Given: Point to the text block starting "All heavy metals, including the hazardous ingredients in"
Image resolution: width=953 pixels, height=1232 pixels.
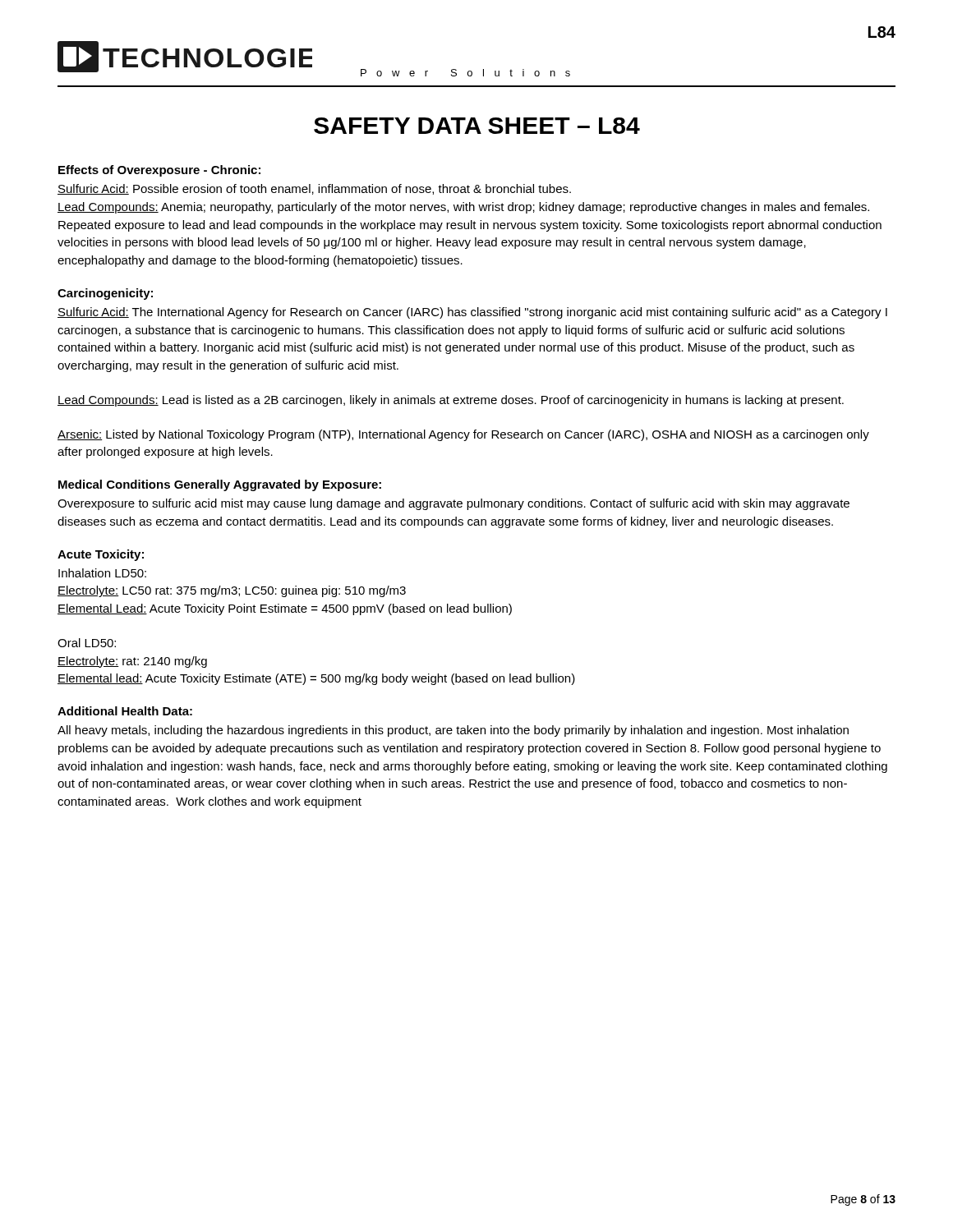Looking at the screenshot, I should click(473, 766).
